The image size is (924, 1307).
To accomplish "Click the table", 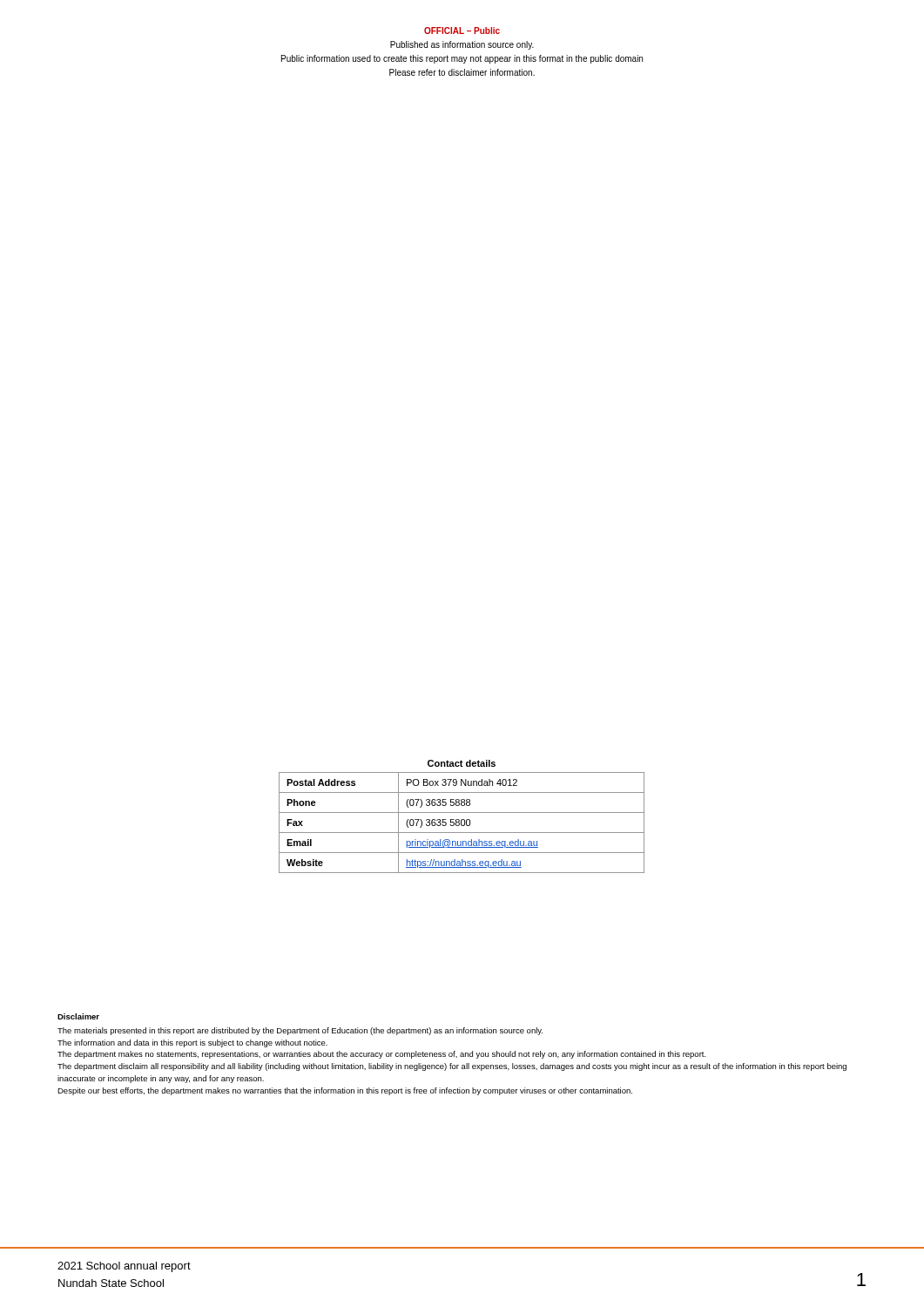I will [462, 816].
